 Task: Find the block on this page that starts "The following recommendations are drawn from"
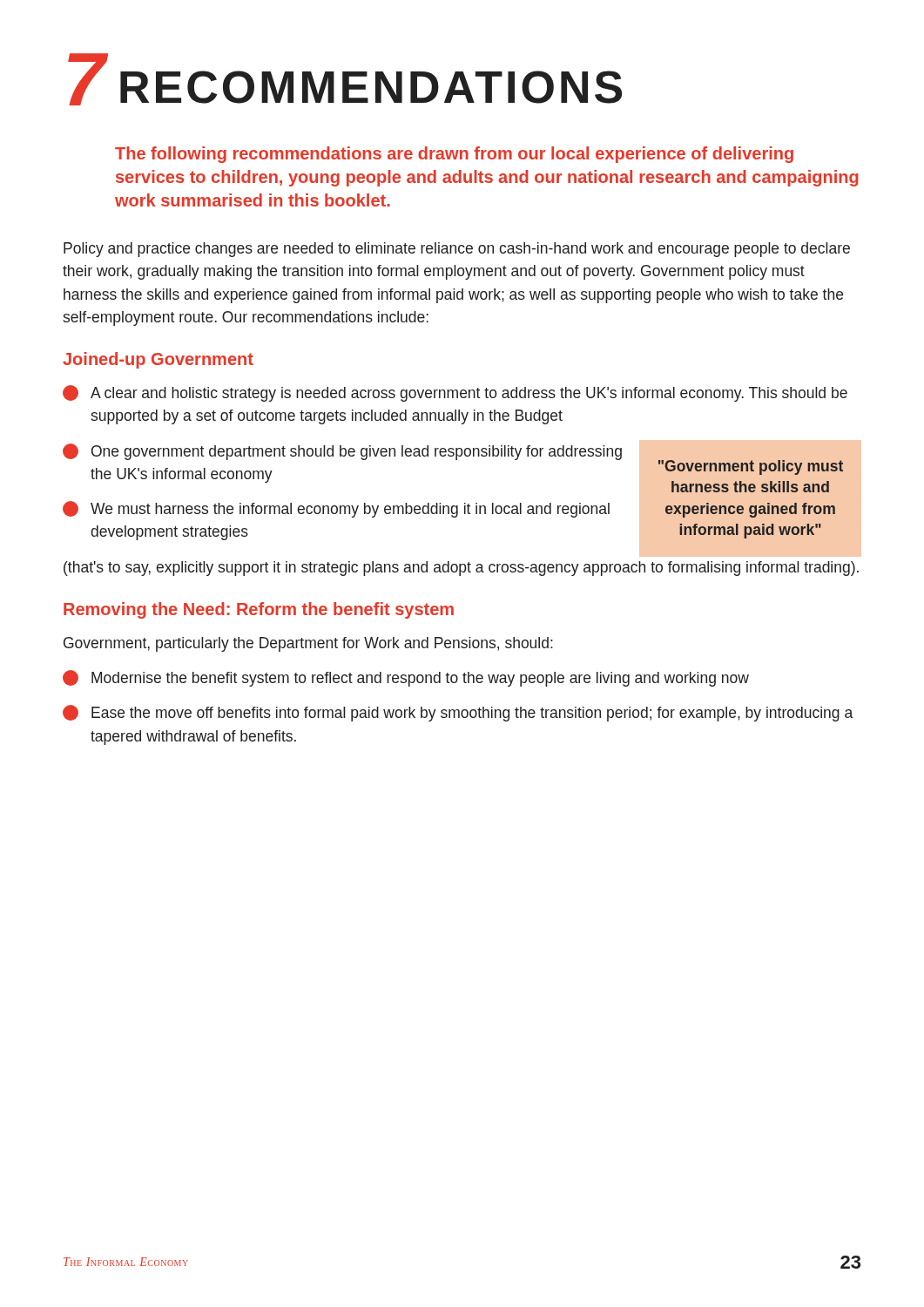488,177
